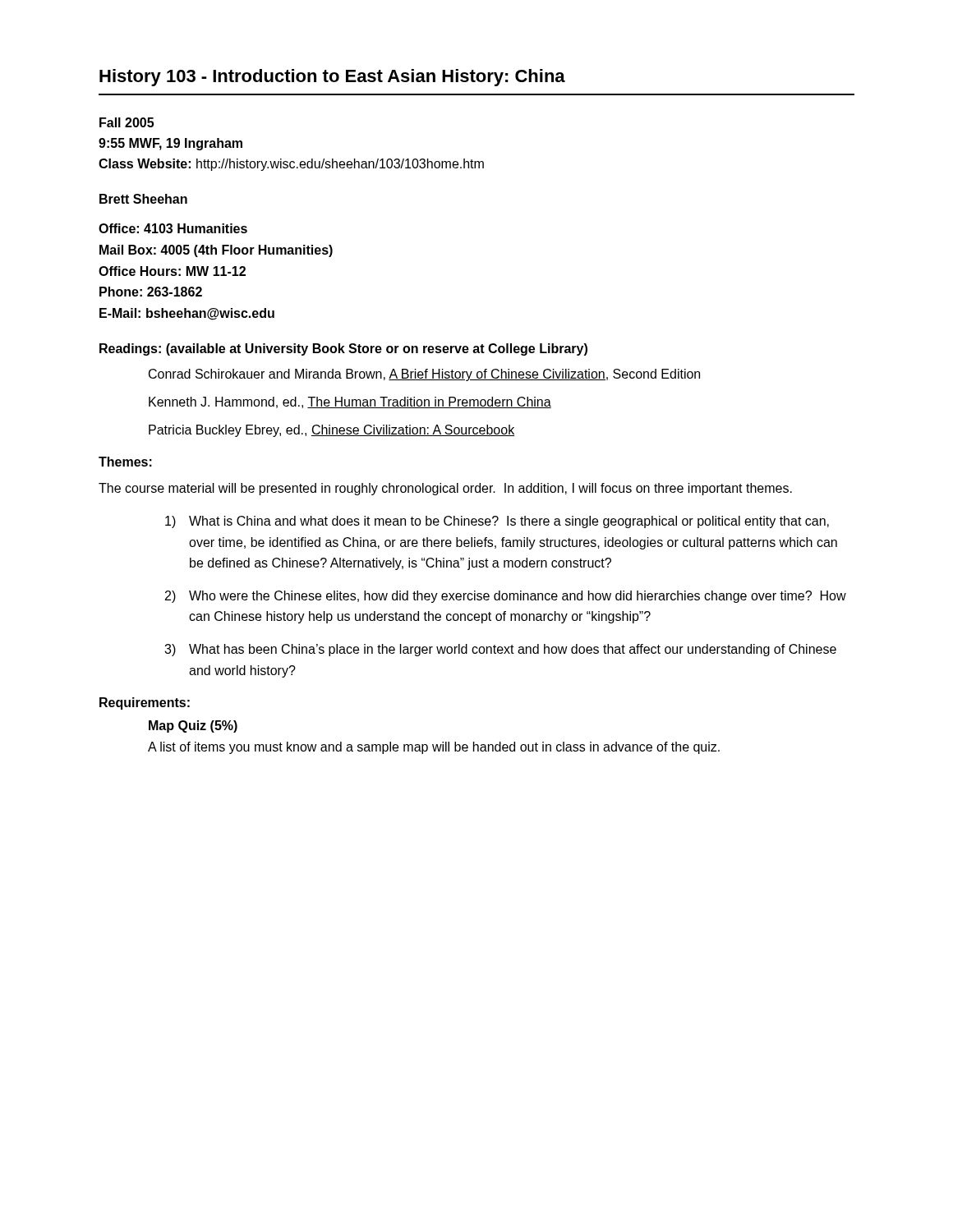Click on the section header that reads "Readings: (available at"
Image resolution: width=953 pixels, height=1232 pixels.
pos(343,349)
